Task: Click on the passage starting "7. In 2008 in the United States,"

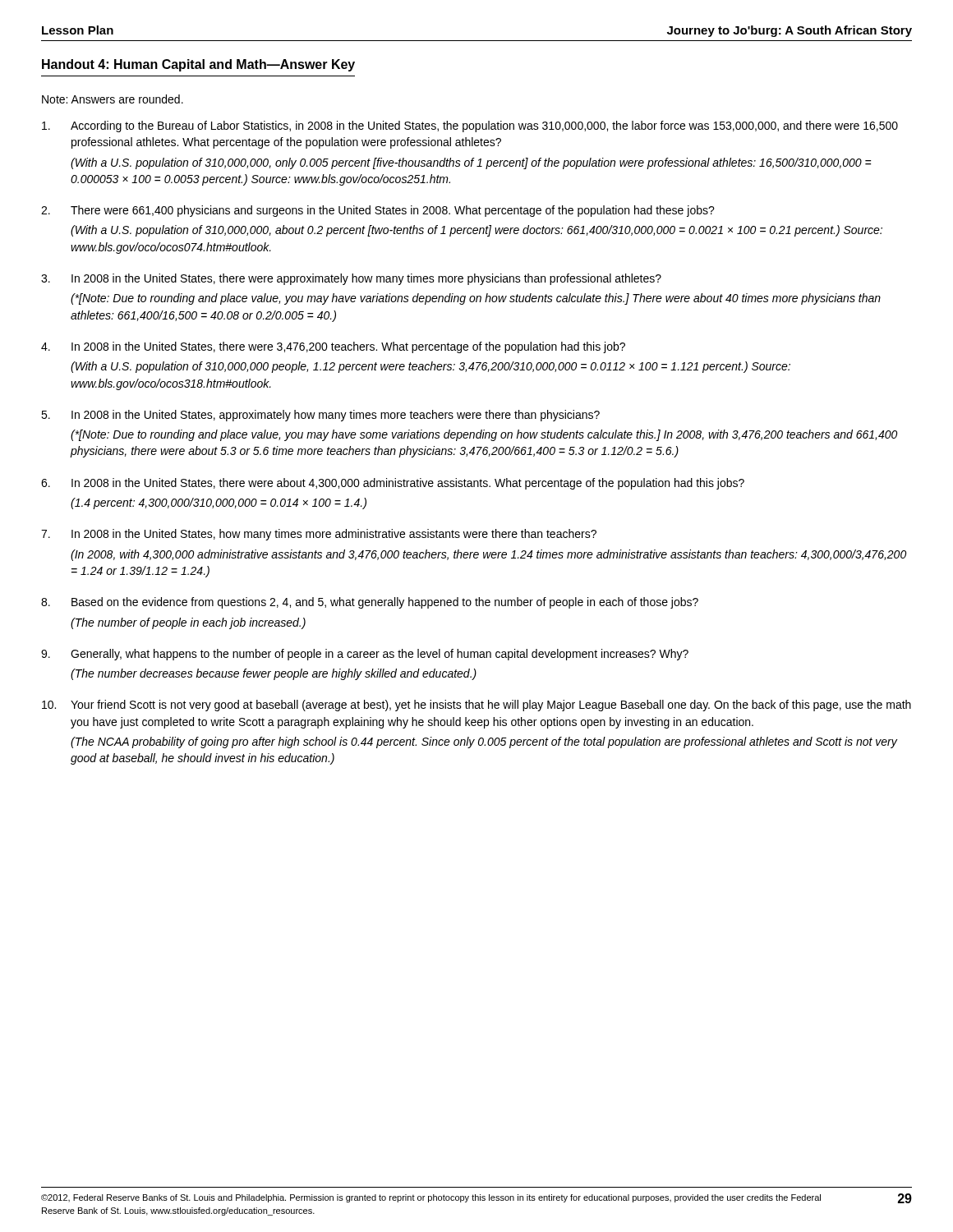Action: [x=476, y=554]
